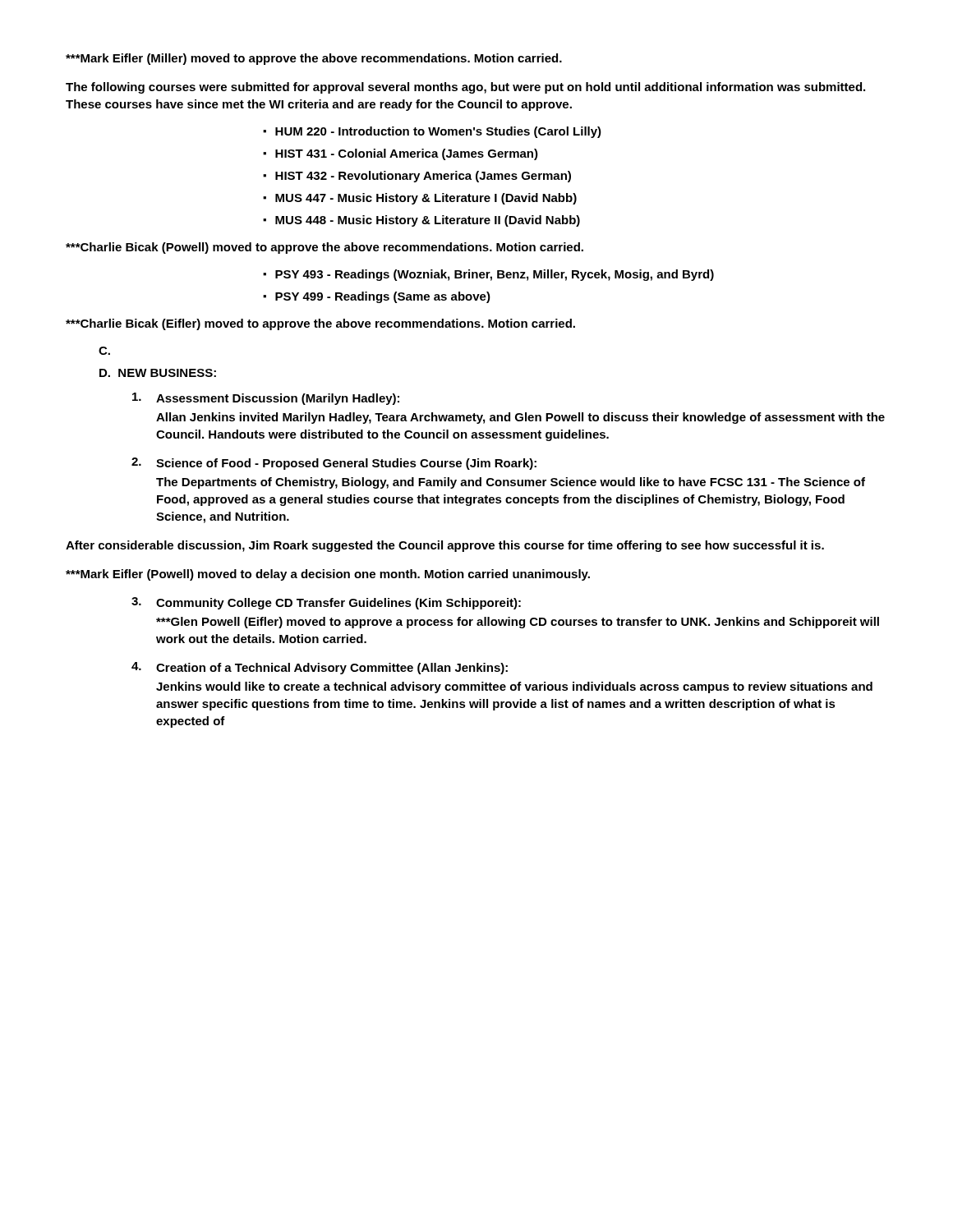Find the text block that reads "Science of Food - Proposed General Studies Course"
The width and height of the screenshot is (953, 1232).
point(509,490)
